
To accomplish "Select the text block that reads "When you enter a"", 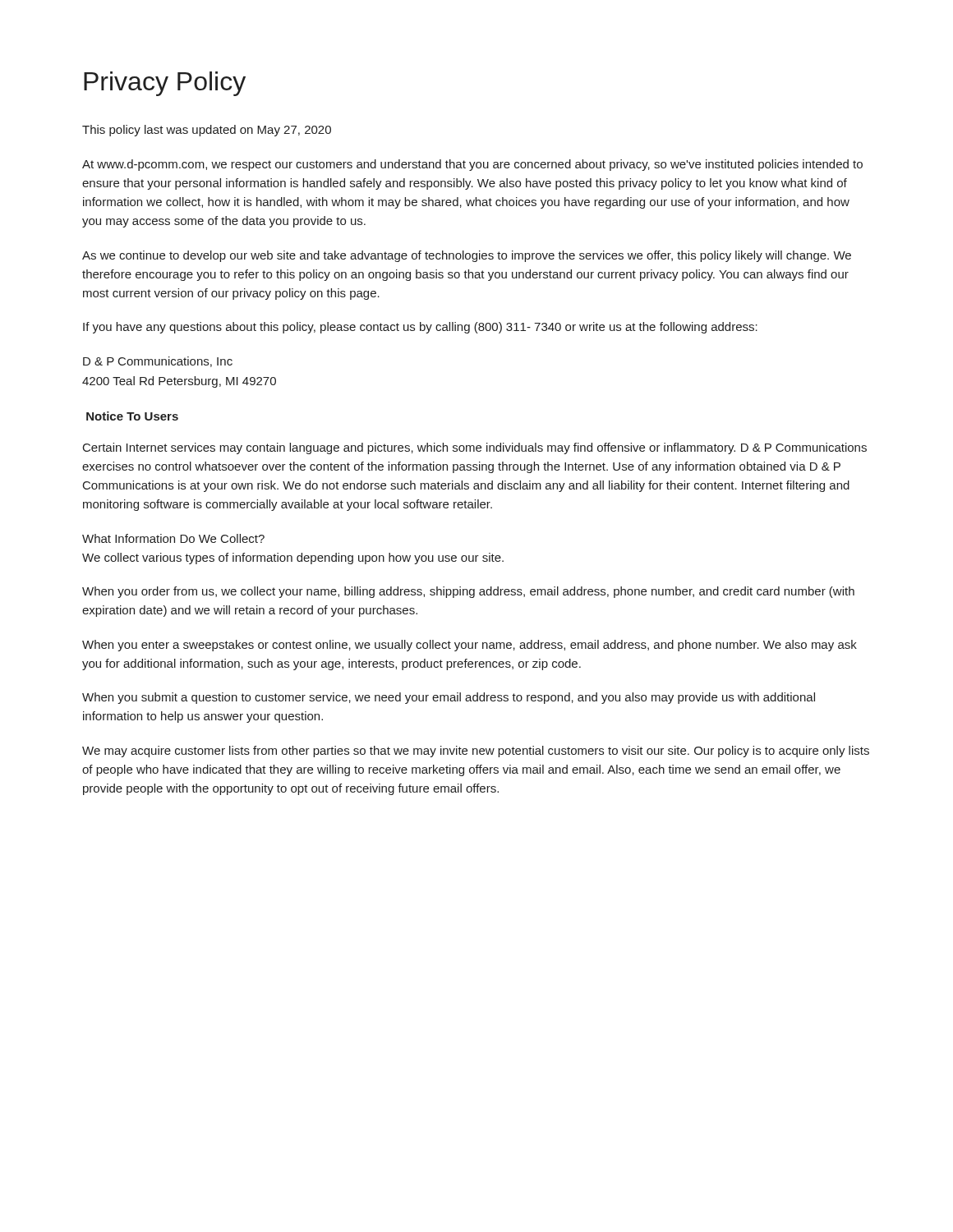I will click(x=469, y=654).
